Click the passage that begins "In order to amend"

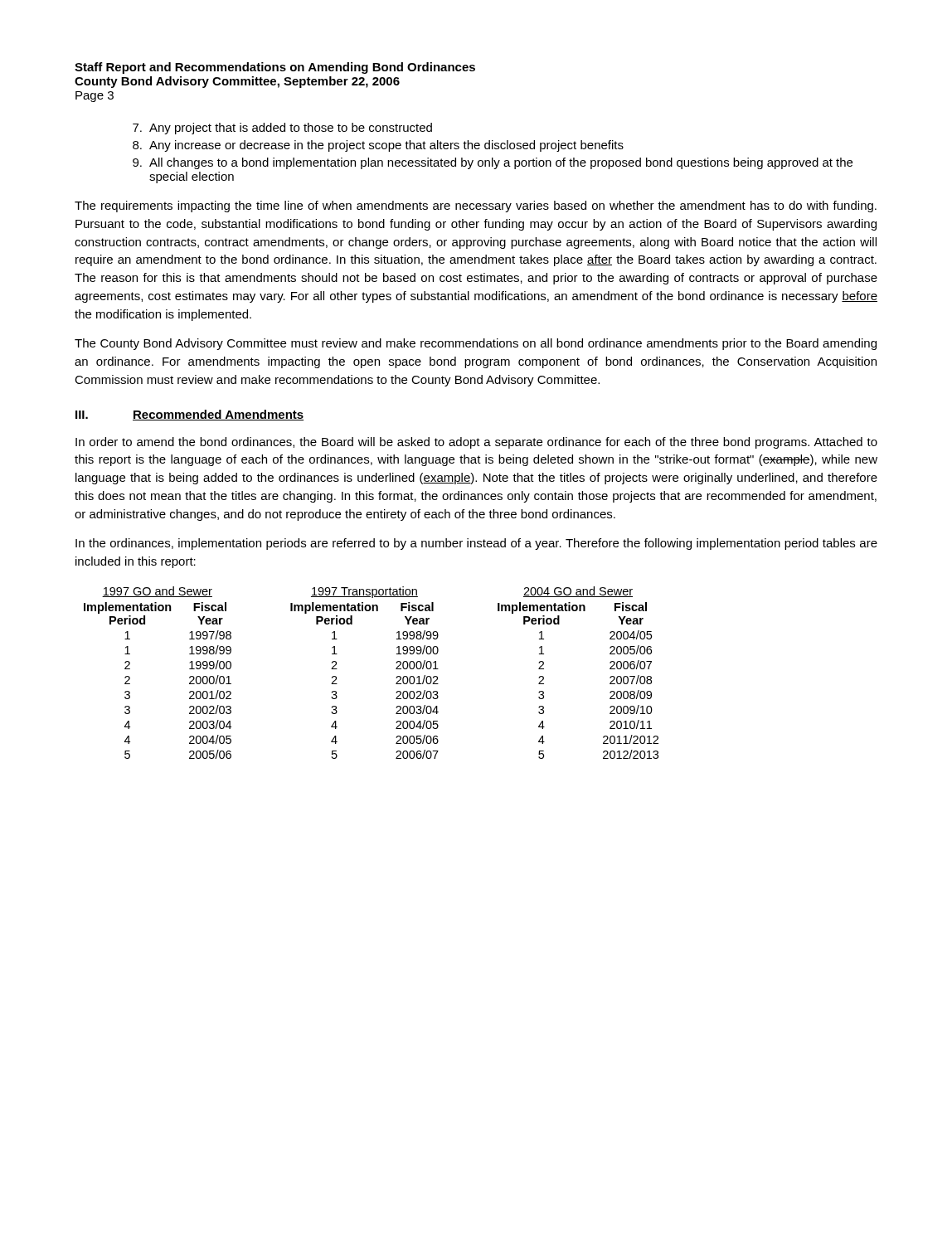point(476,478)
